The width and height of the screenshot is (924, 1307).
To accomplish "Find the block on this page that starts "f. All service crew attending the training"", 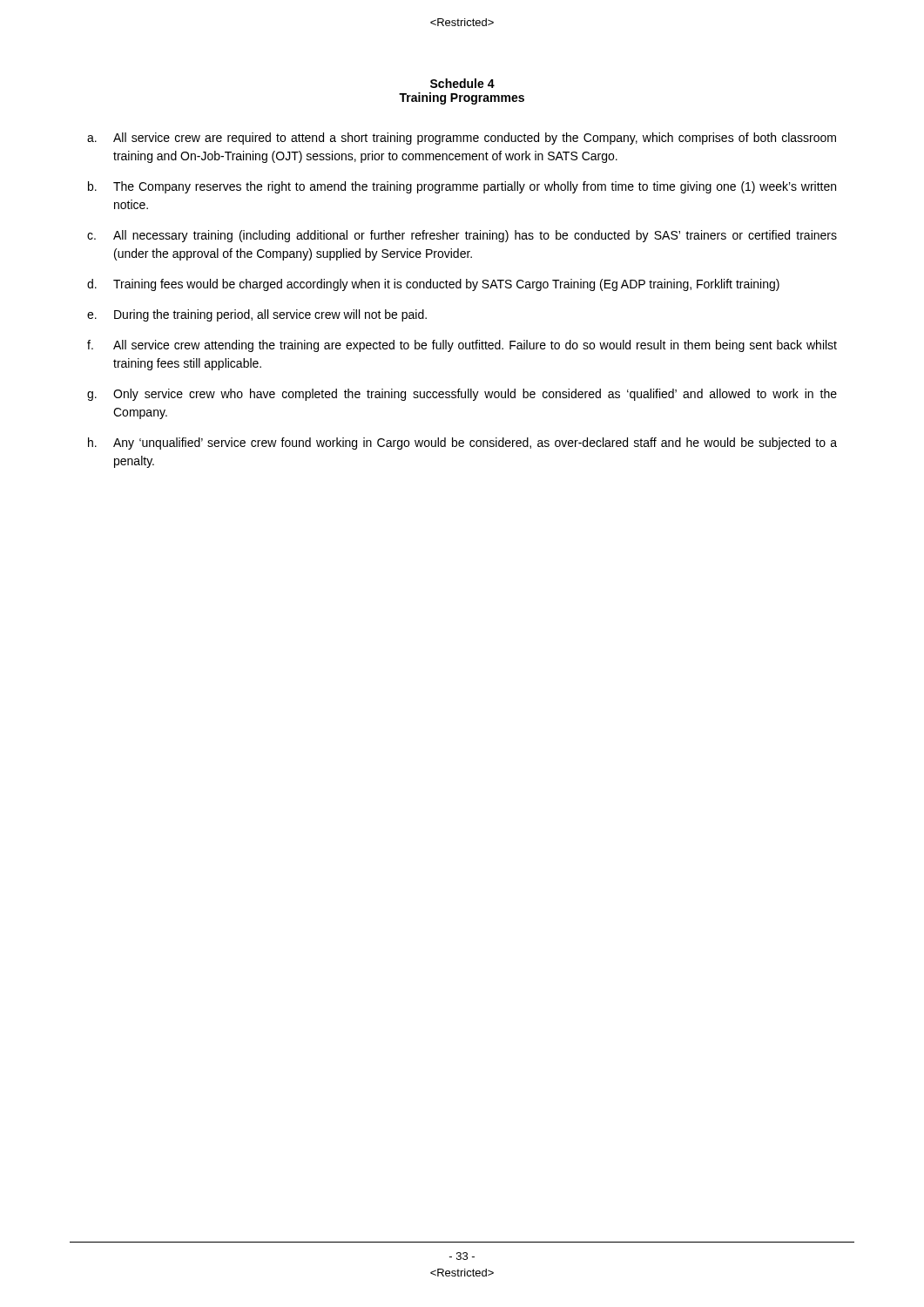I will click(x=462, y=355).
